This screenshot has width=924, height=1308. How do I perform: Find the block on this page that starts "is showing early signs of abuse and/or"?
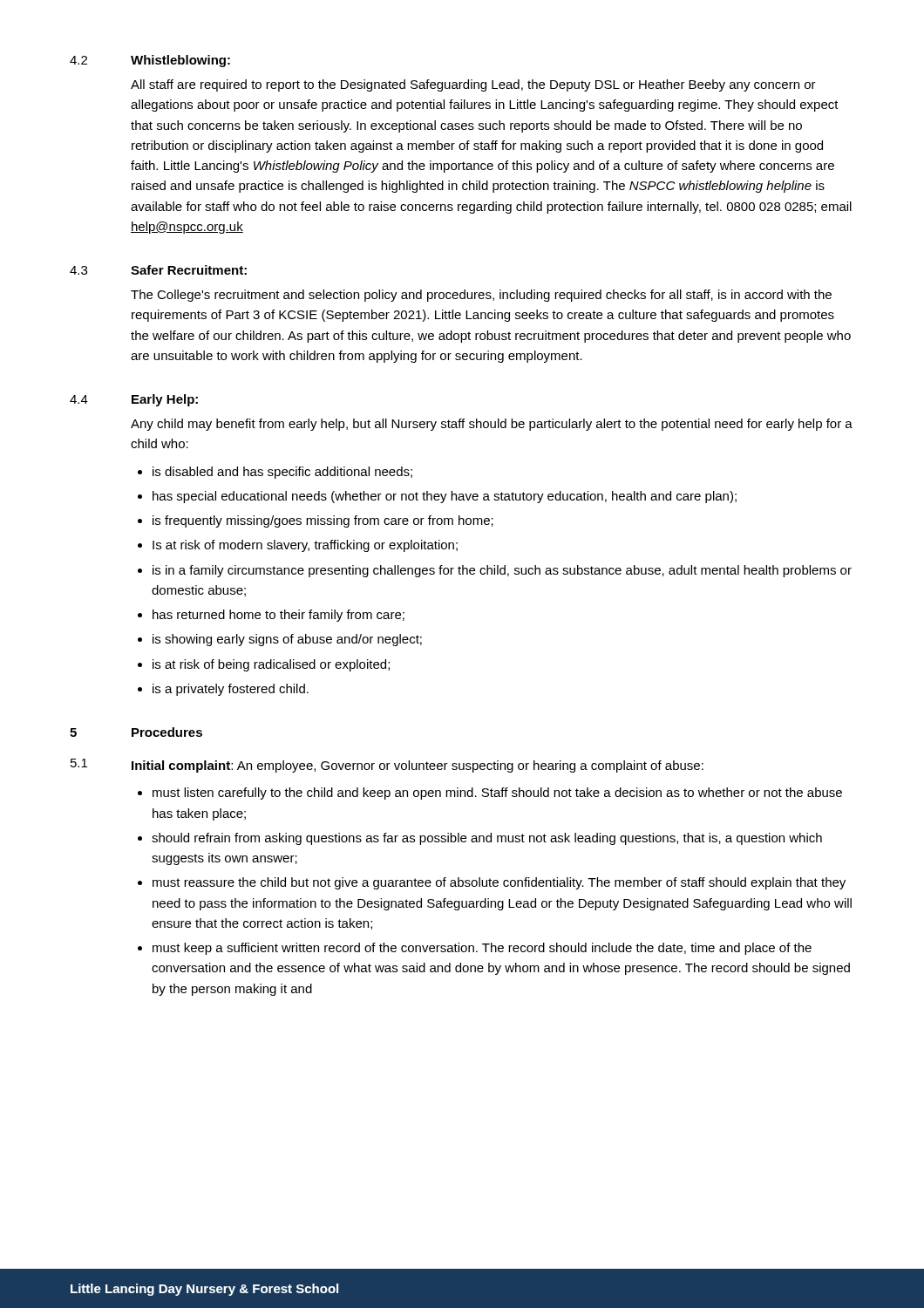tap(287, 639)
